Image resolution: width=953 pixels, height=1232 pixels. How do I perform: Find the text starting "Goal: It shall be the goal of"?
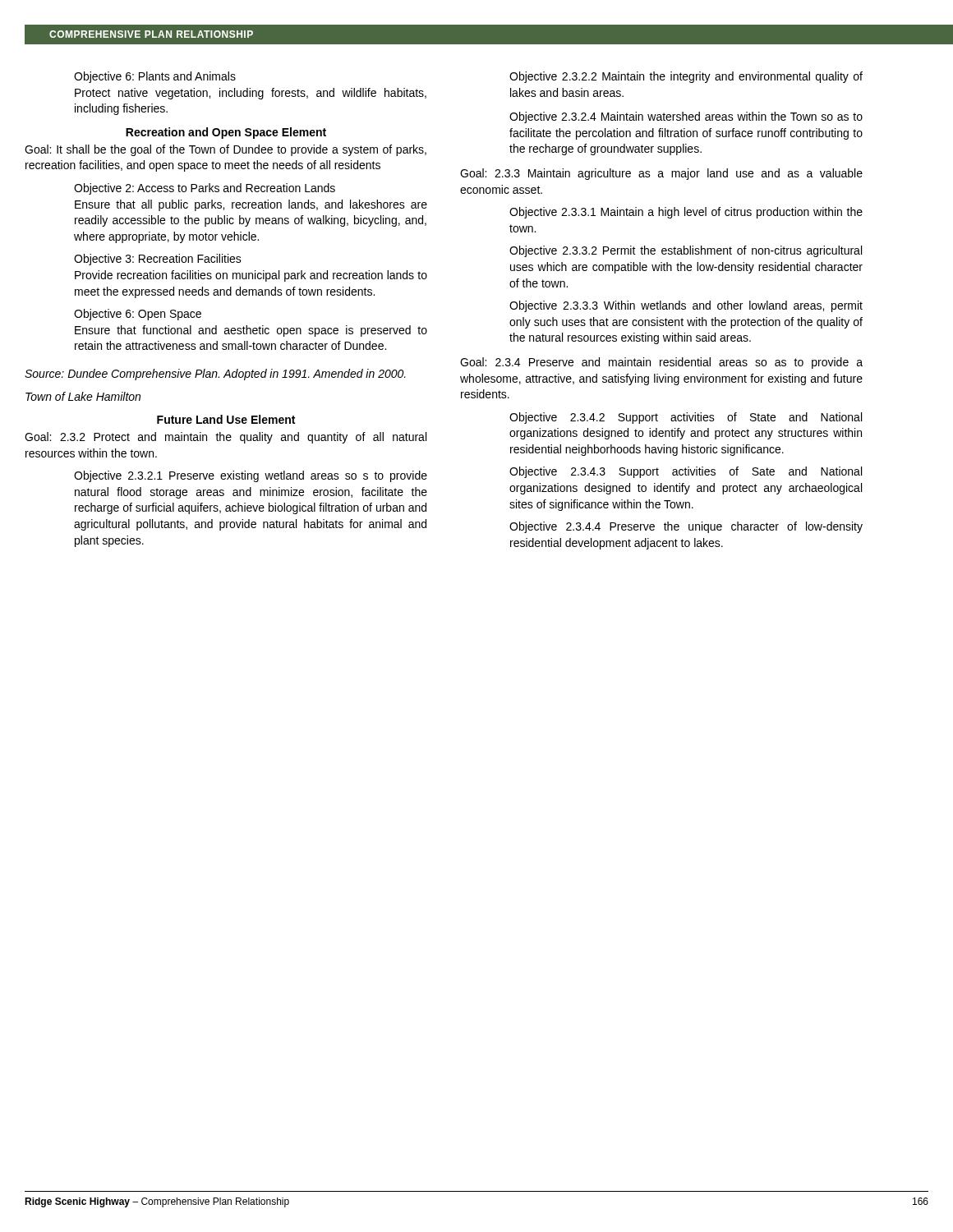coord(226,158)
